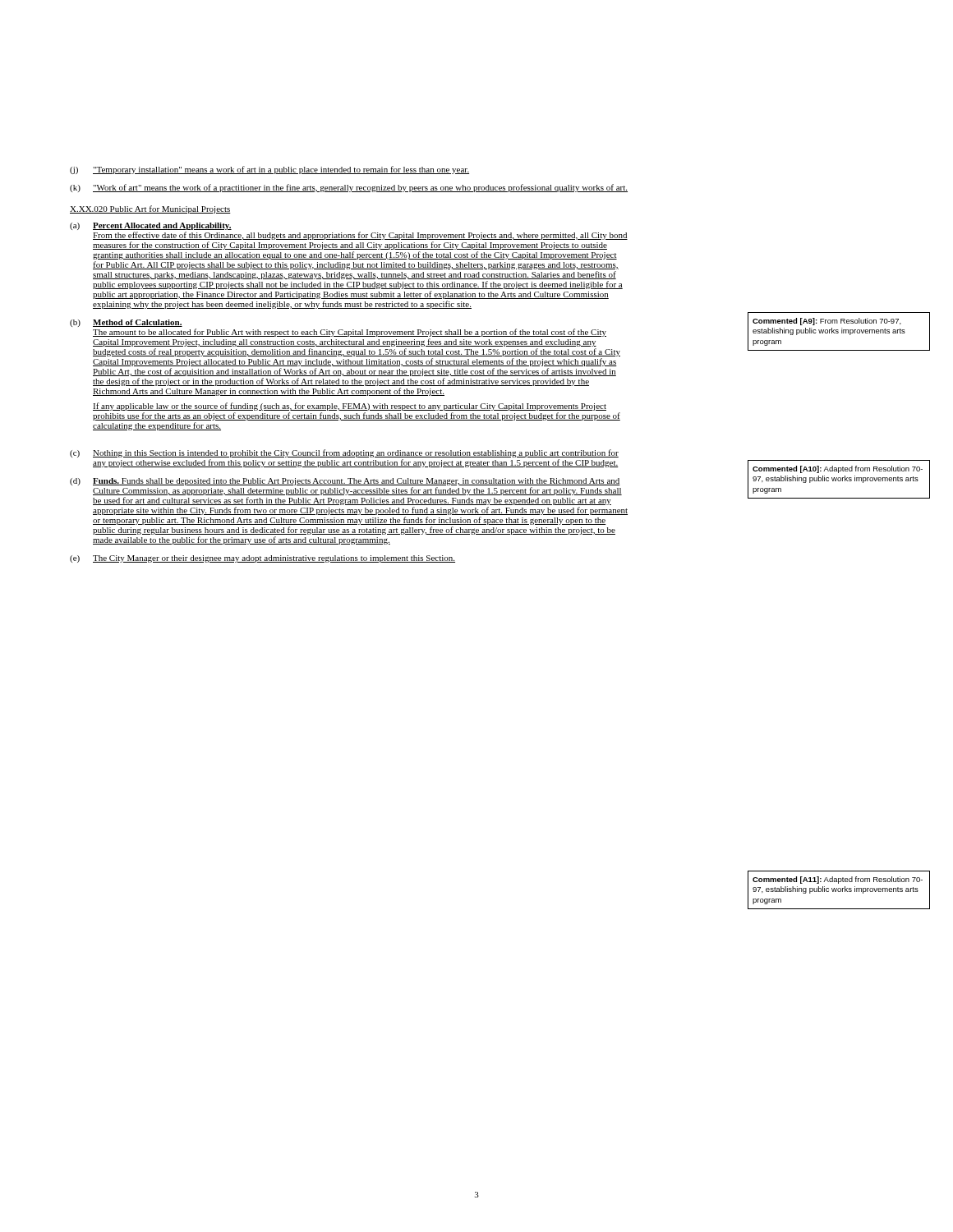Locate the block starting "(j) "Temporary installation""
953x1232 pixels.
point(349,169)
